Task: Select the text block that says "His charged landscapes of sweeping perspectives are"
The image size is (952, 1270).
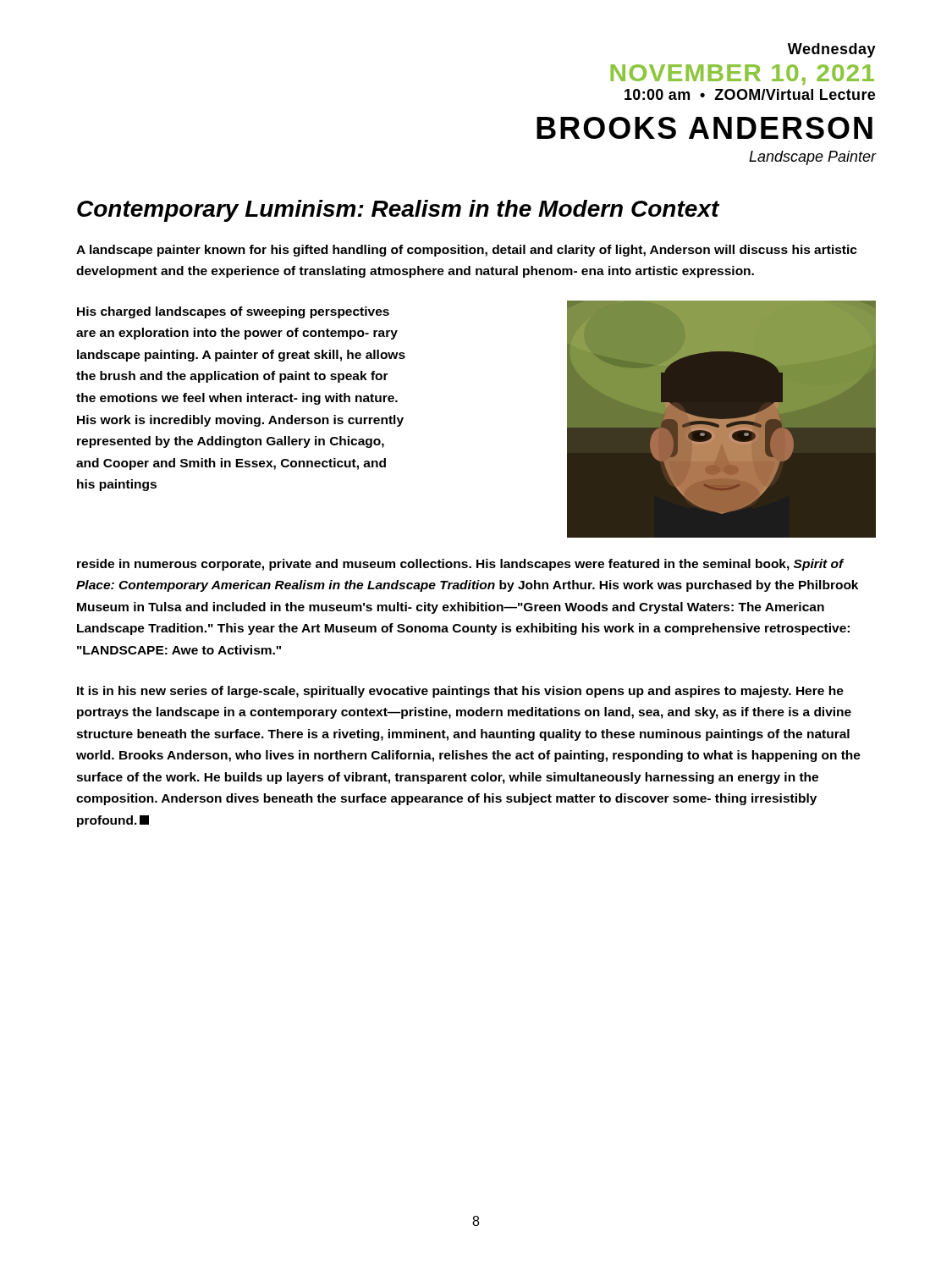Action: (x=241, y=397)
